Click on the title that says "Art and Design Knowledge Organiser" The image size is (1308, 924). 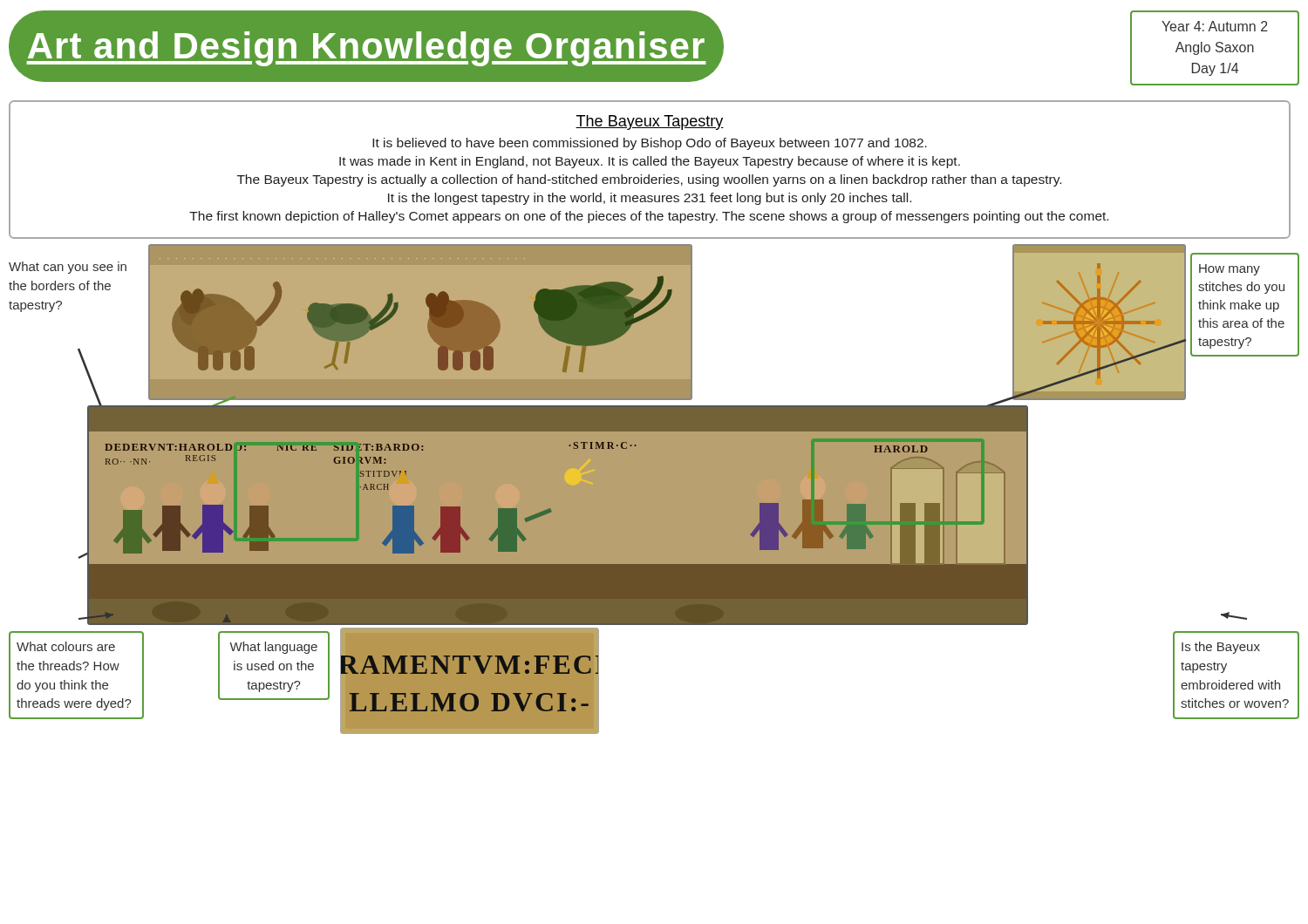click(366, 46)
